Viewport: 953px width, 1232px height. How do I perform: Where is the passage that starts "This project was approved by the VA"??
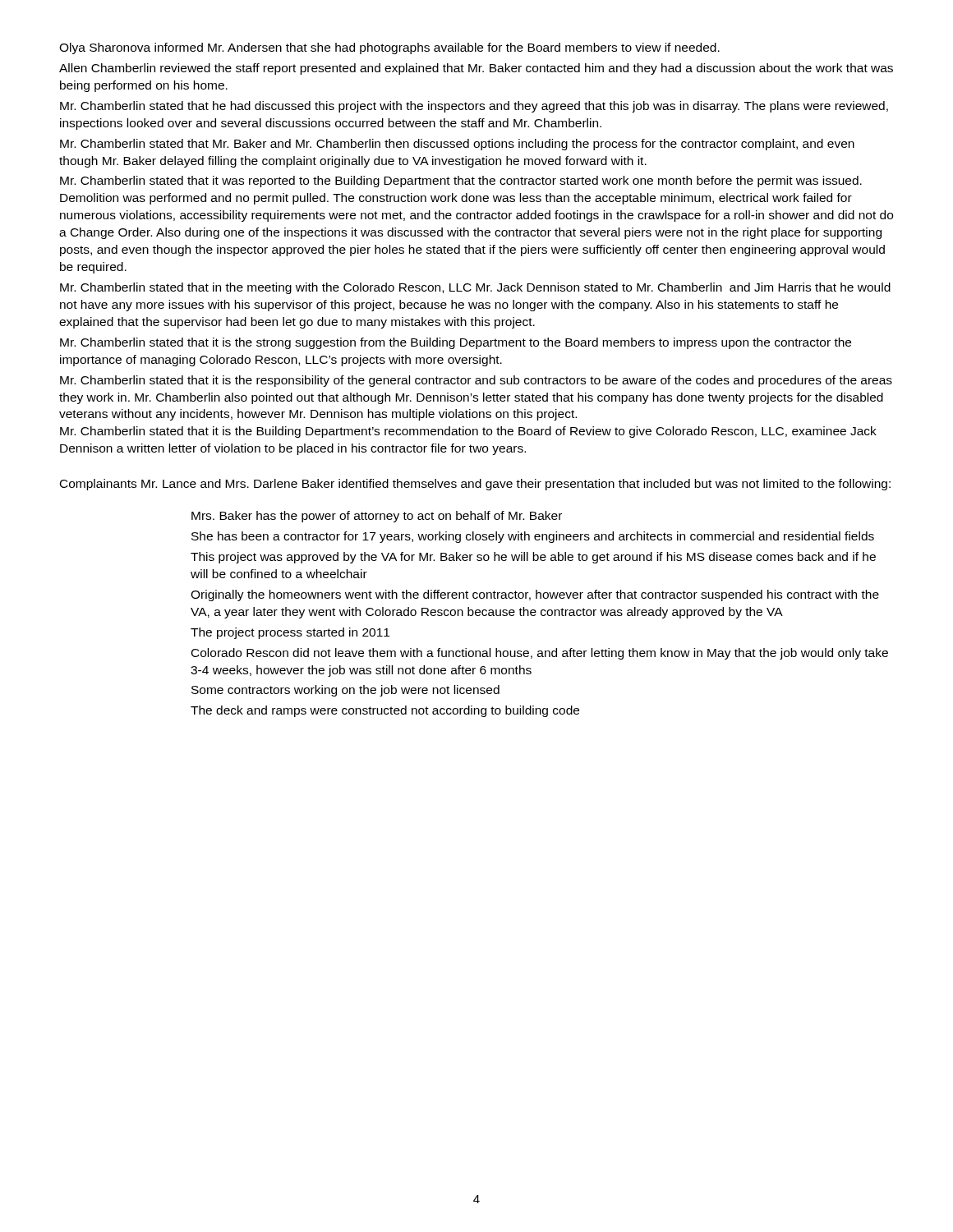pyautogui.click(x=542, y=566)
